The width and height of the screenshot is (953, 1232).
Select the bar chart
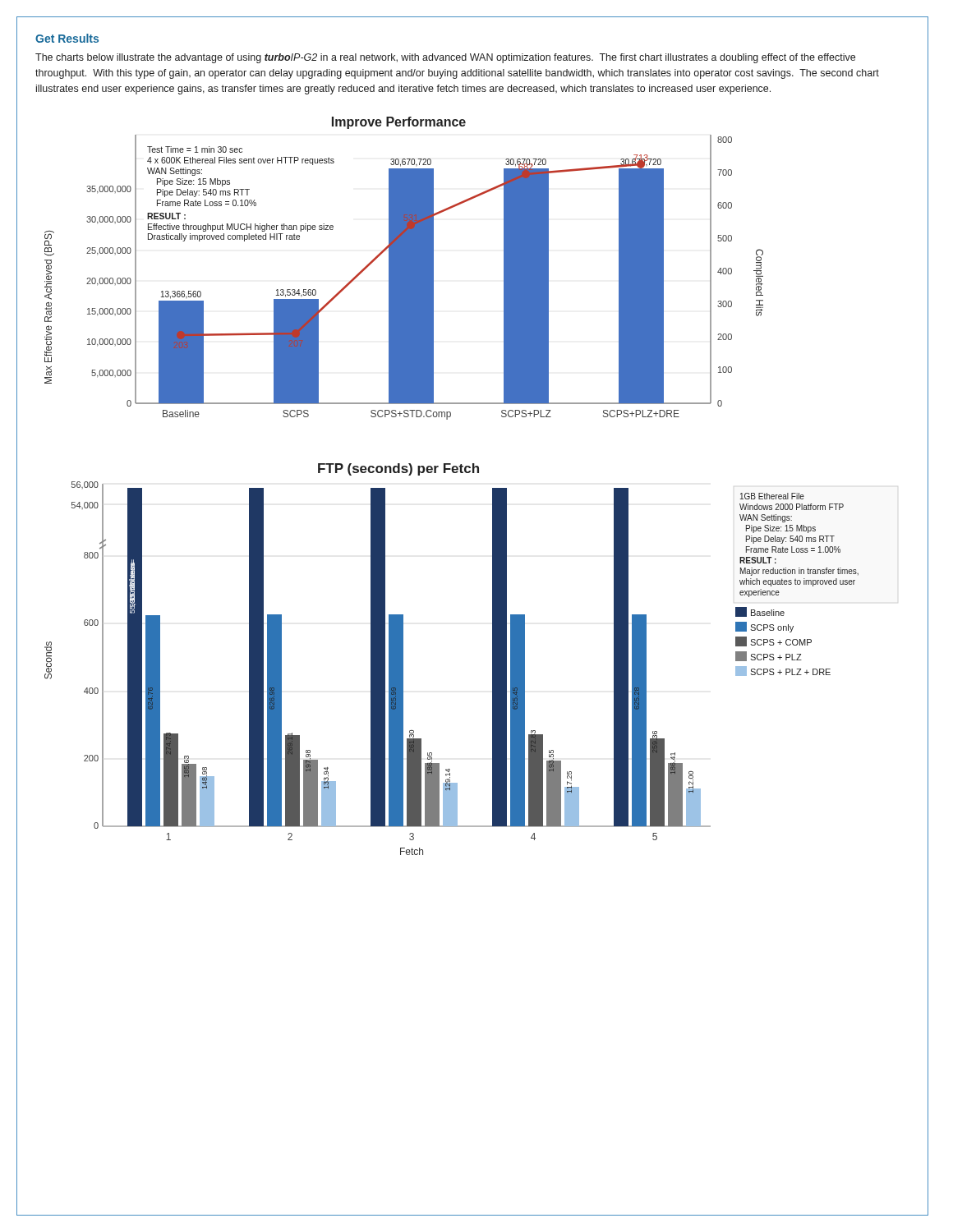472,278
